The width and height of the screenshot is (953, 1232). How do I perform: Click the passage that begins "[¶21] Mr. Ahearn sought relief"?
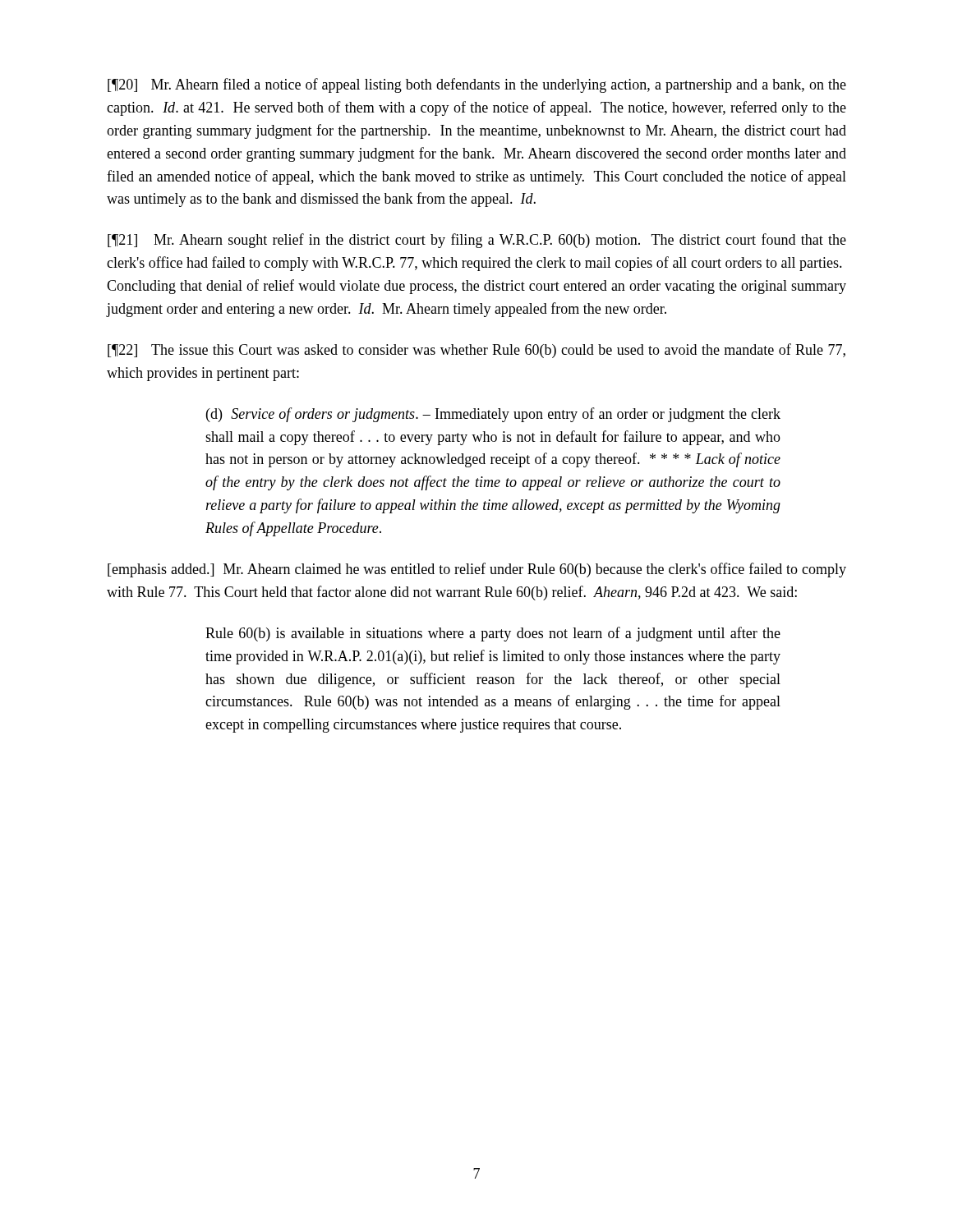pyautogui.click(x=476, y=274)
